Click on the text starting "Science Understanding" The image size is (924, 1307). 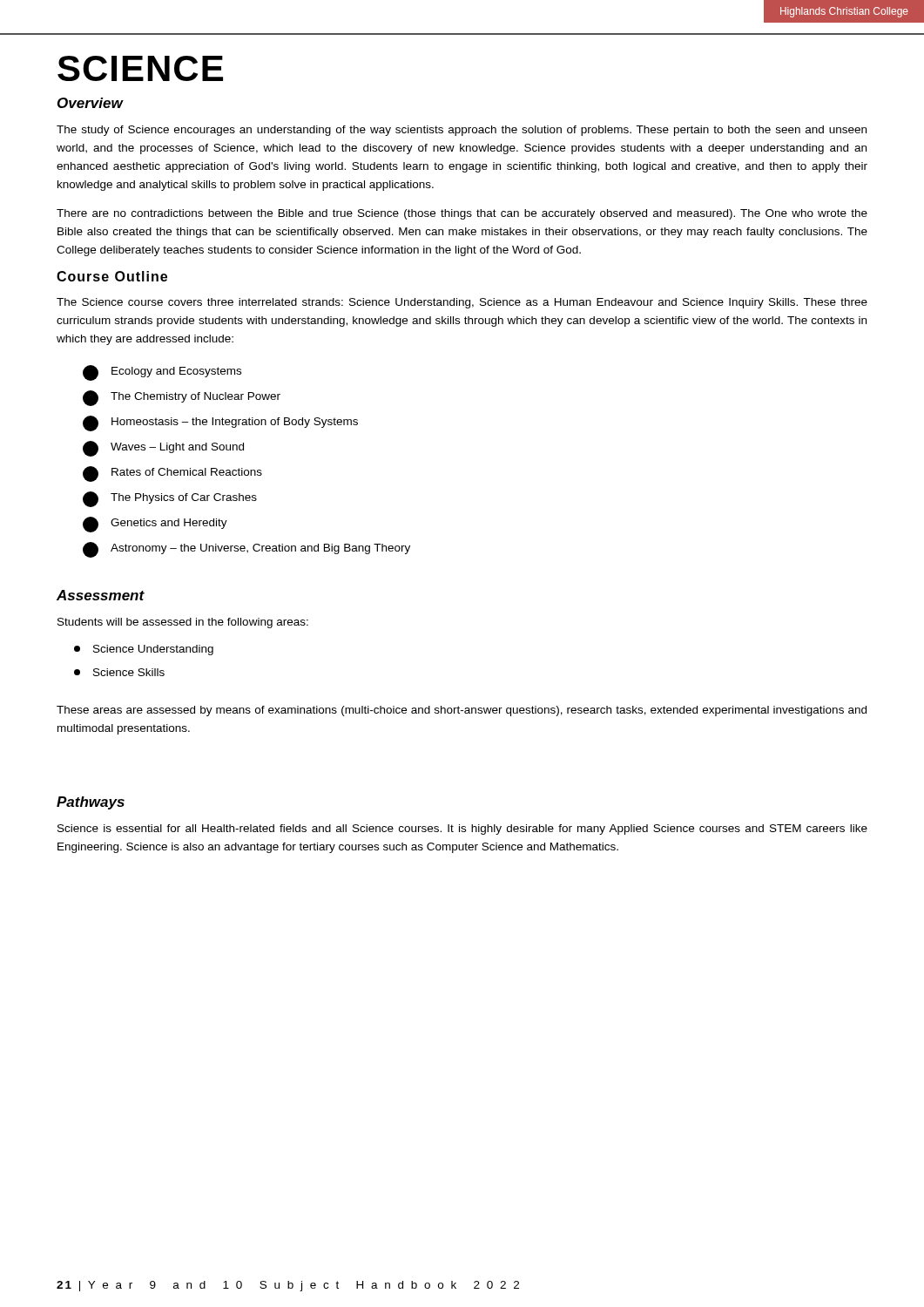144,650
